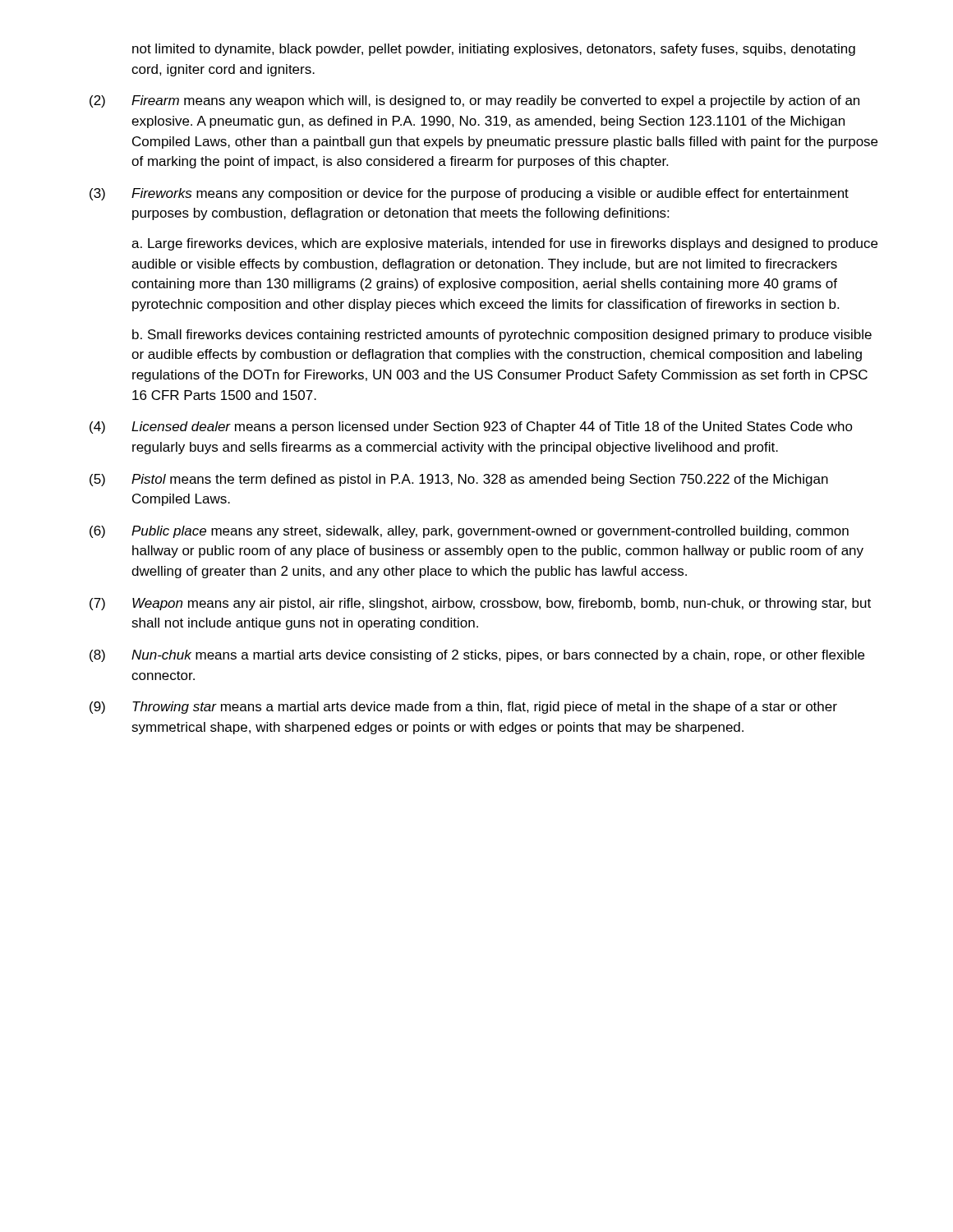Screen dimensions: 1232x953
Task: Point to the block beginning "(4) Licensed dealer means a person"
Action: tap(484, 438)
